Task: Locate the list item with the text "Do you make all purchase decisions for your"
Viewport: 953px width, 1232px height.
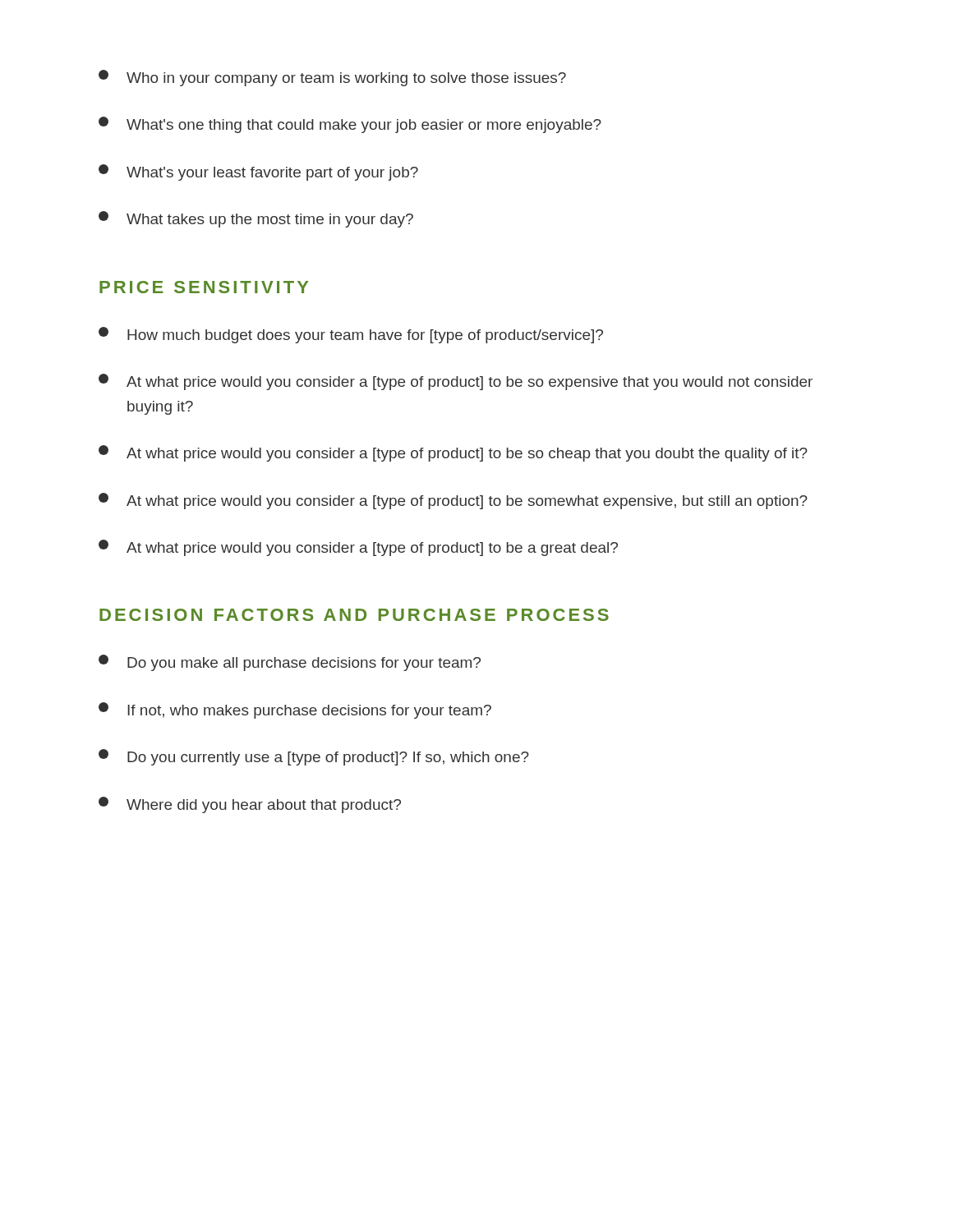Action: 476,663
